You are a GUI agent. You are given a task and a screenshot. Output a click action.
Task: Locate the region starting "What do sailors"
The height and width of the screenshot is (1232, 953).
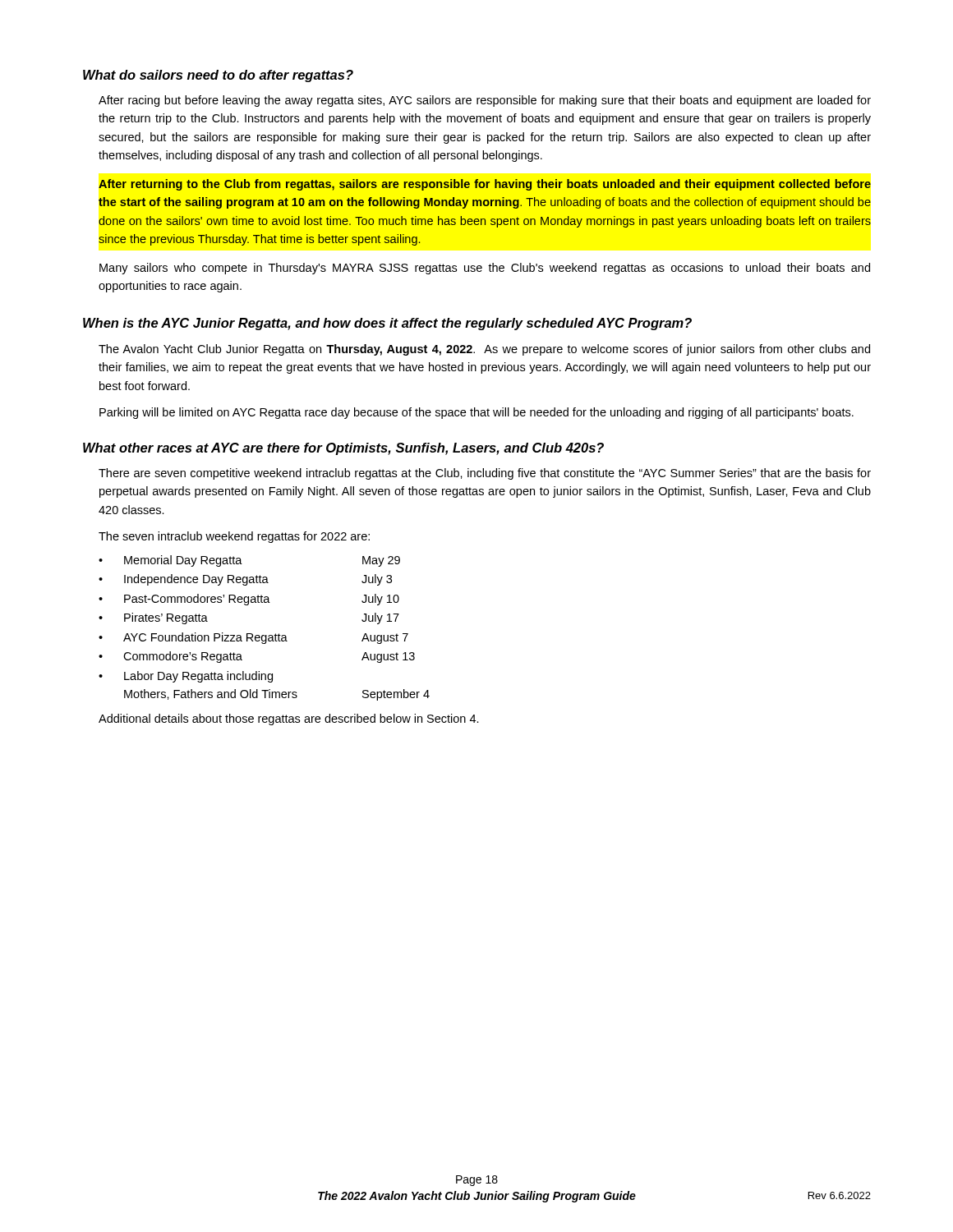[218, 75]
